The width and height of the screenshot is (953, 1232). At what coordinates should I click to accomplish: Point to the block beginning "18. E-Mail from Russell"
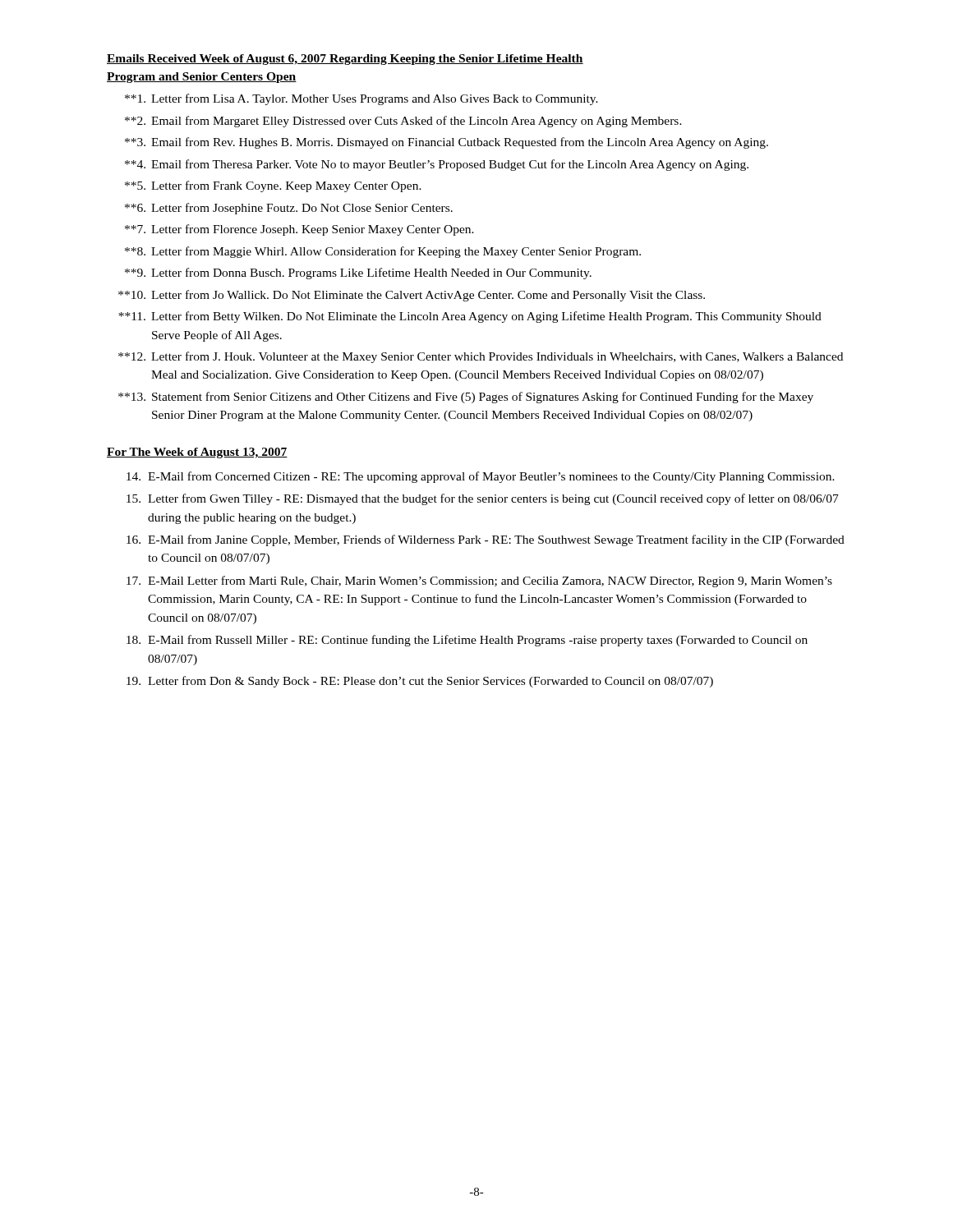pyautogui.click(x=476, y=650)
